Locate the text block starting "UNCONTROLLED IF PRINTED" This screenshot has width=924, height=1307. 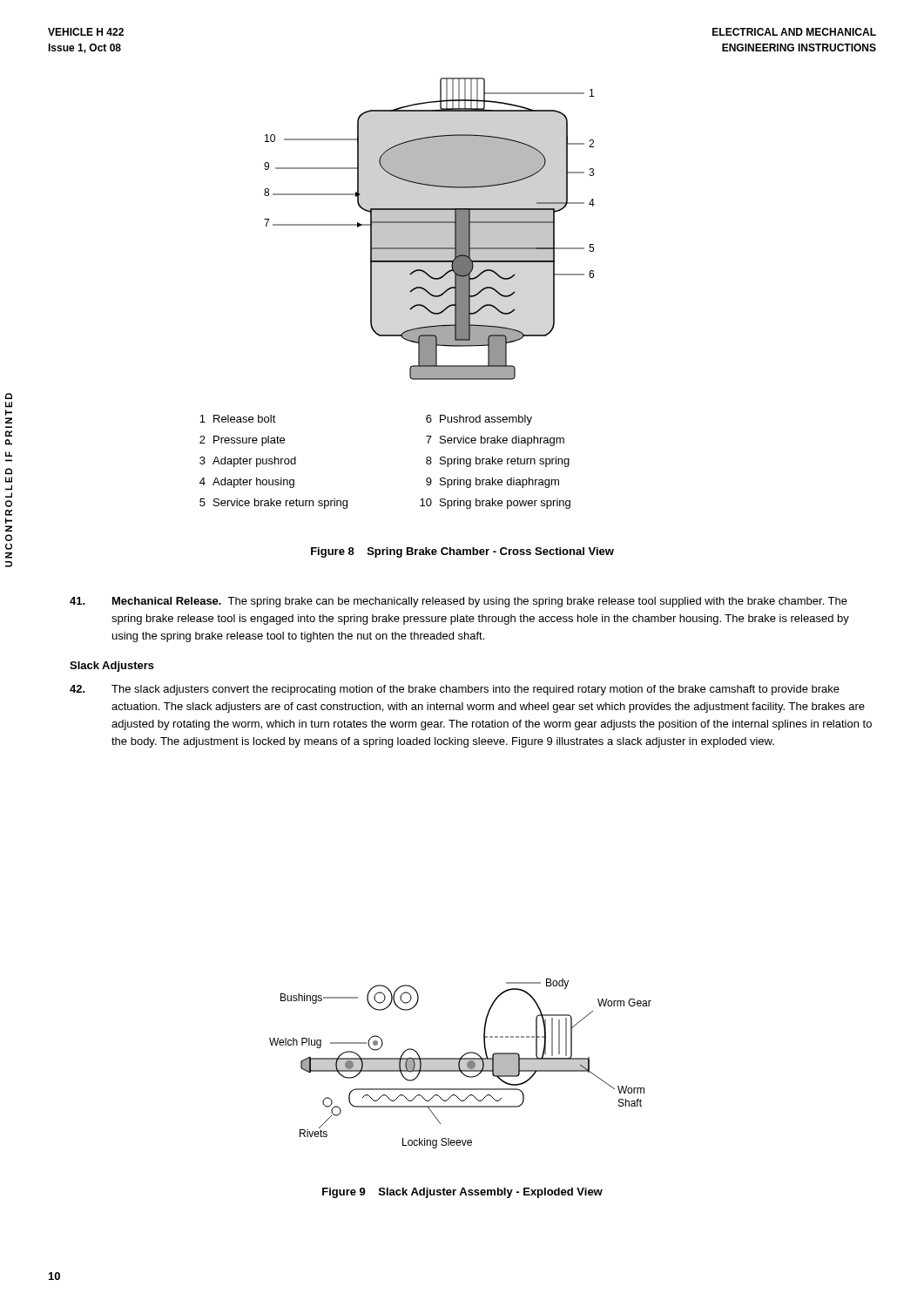[x=9, y=479]
